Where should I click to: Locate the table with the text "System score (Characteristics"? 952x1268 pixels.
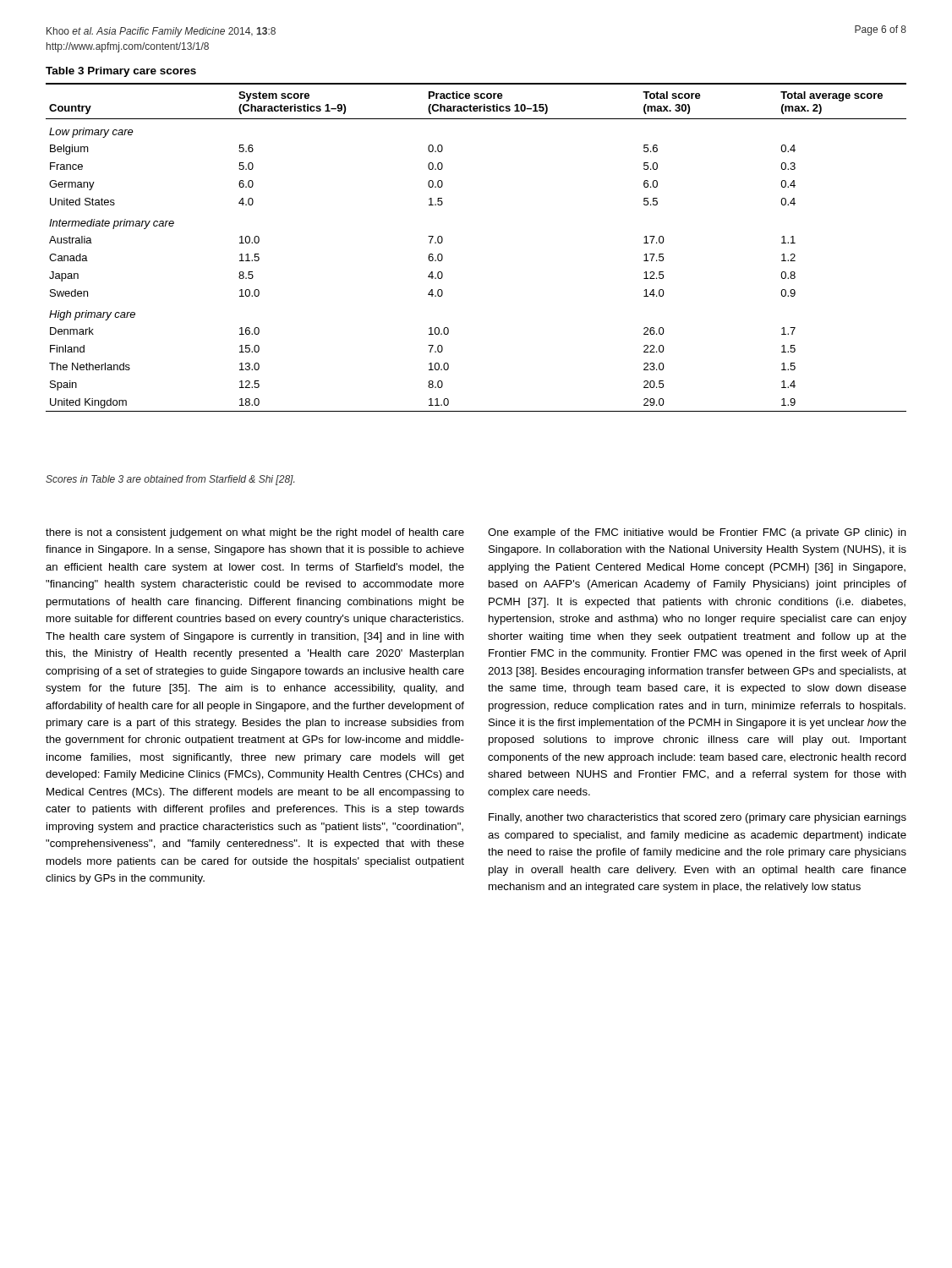click(476, 247)
